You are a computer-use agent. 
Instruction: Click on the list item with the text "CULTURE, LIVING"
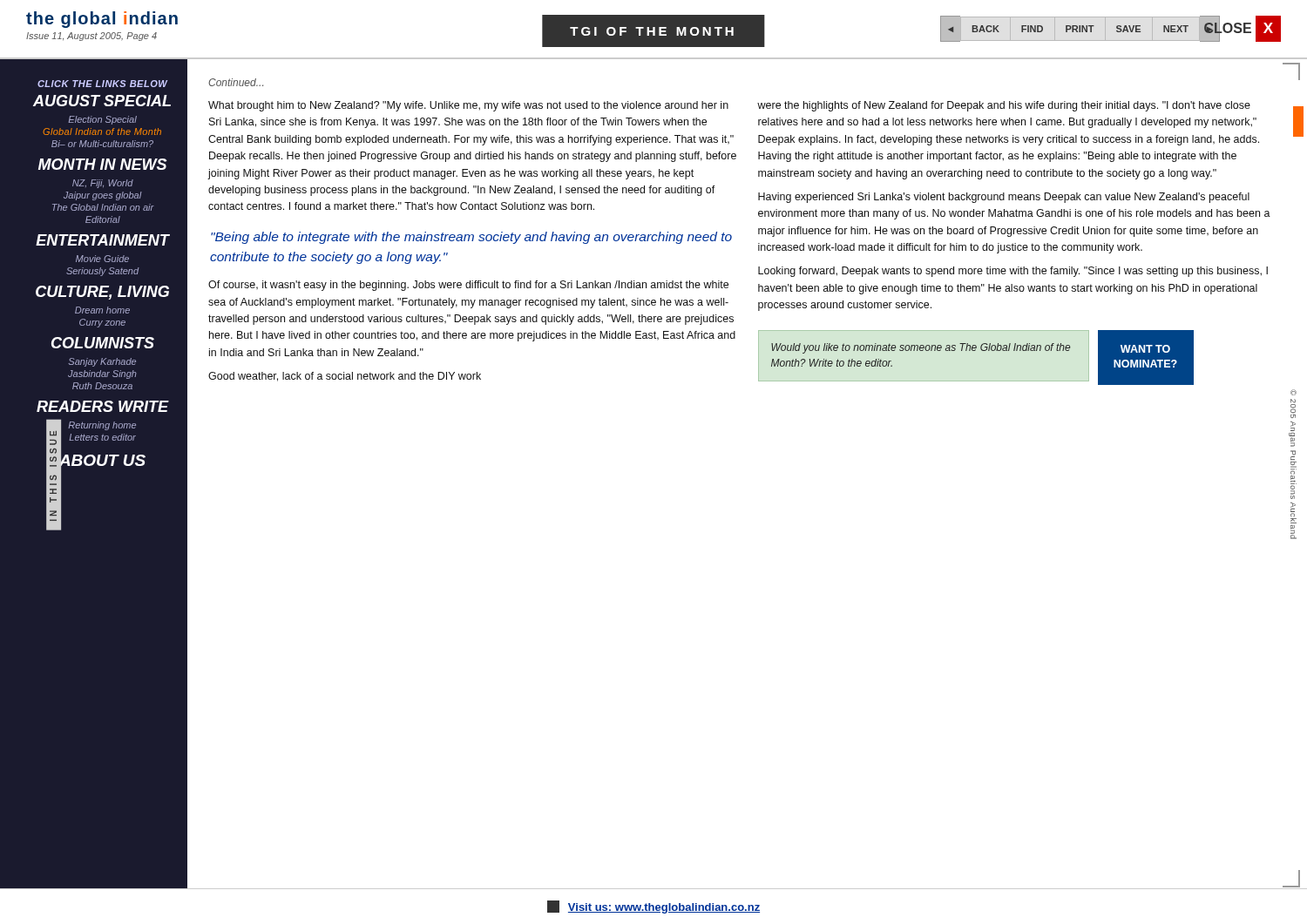(102, 292)
